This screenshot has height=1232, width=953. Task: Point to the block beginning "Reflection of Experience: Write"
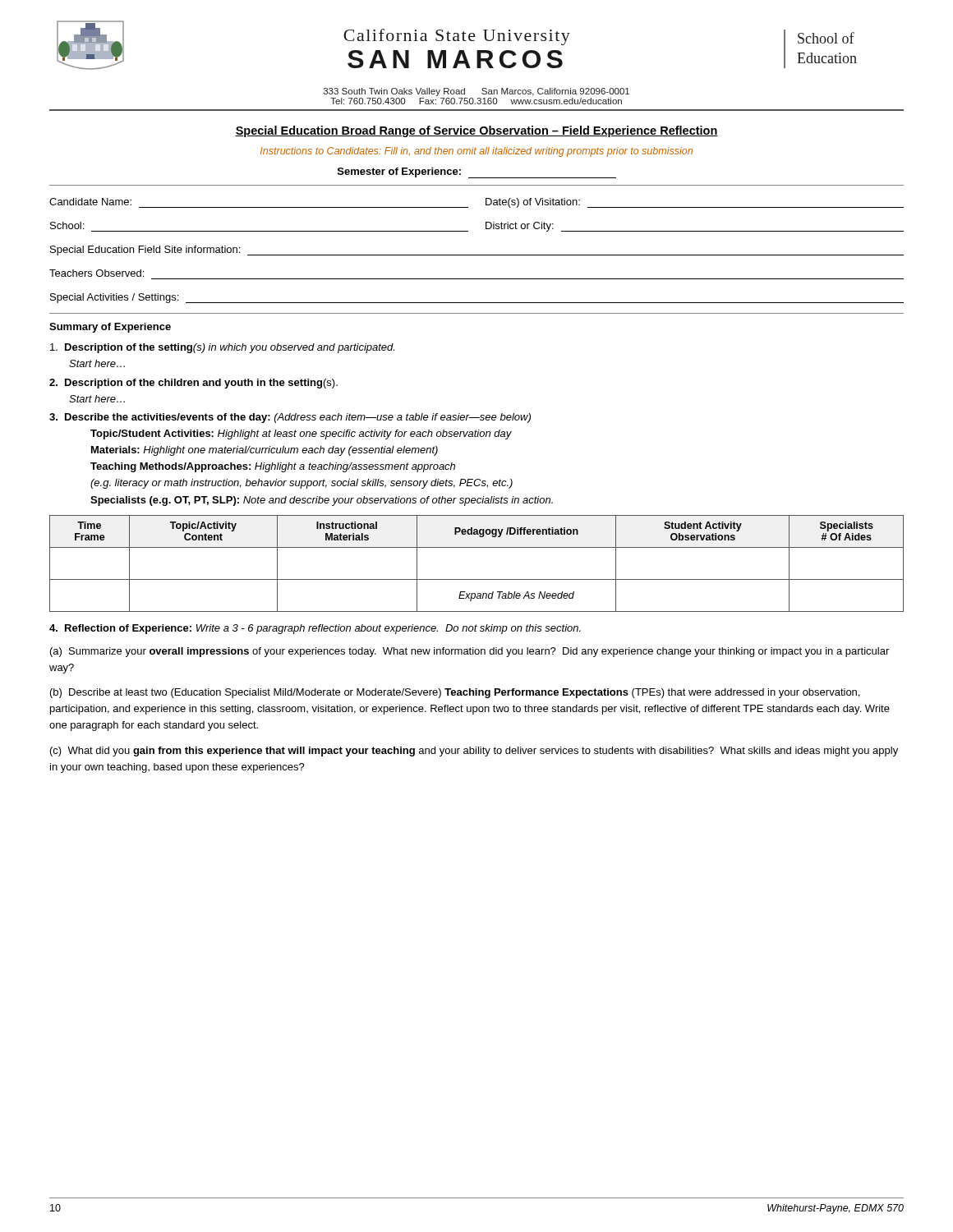tap(316, 628)
